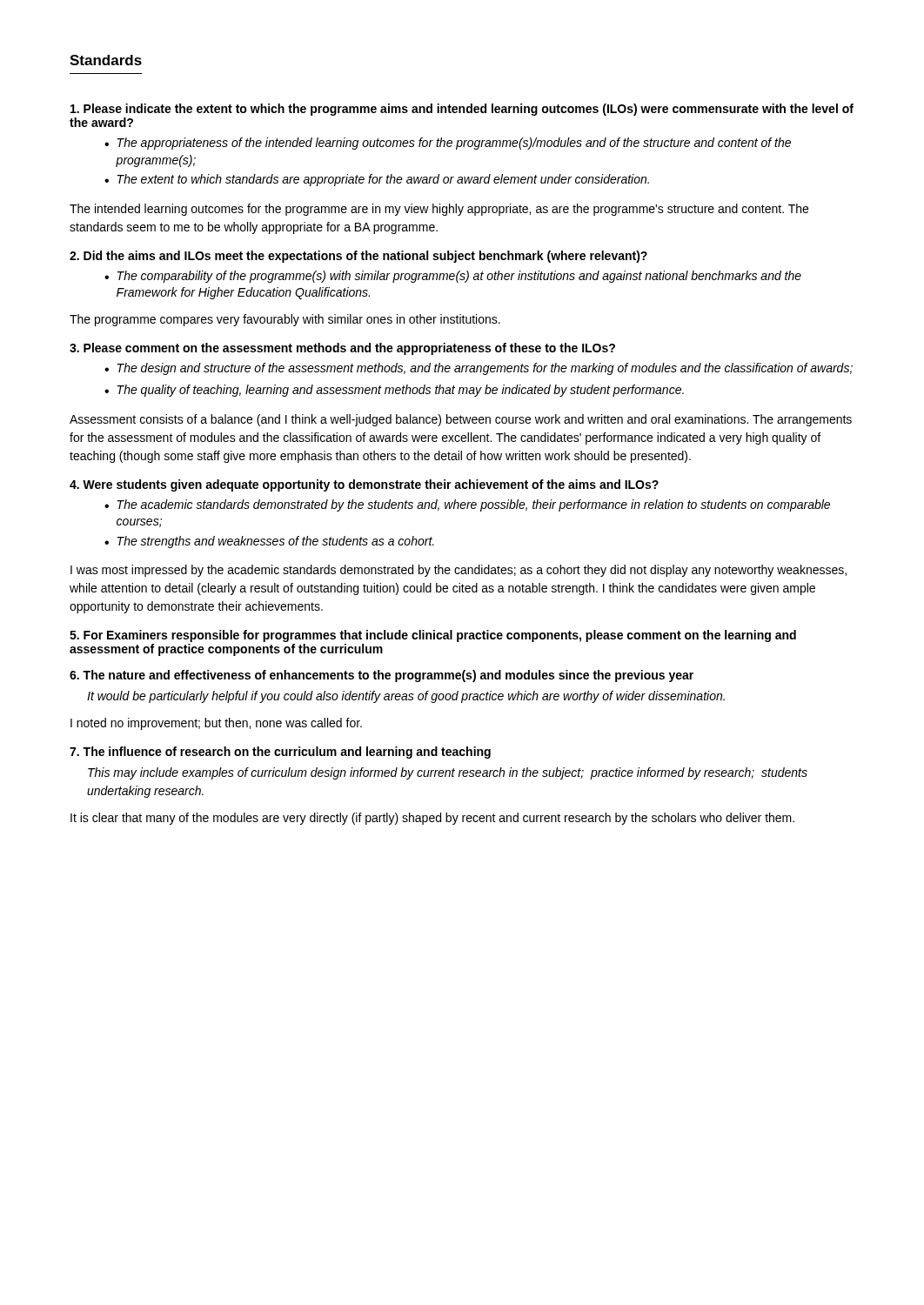Locate the list item containing "• The academic standards demonstrated by the students"
This screenshot has height=1305, width=924.
pyautogui.click(x=479, y=513)
